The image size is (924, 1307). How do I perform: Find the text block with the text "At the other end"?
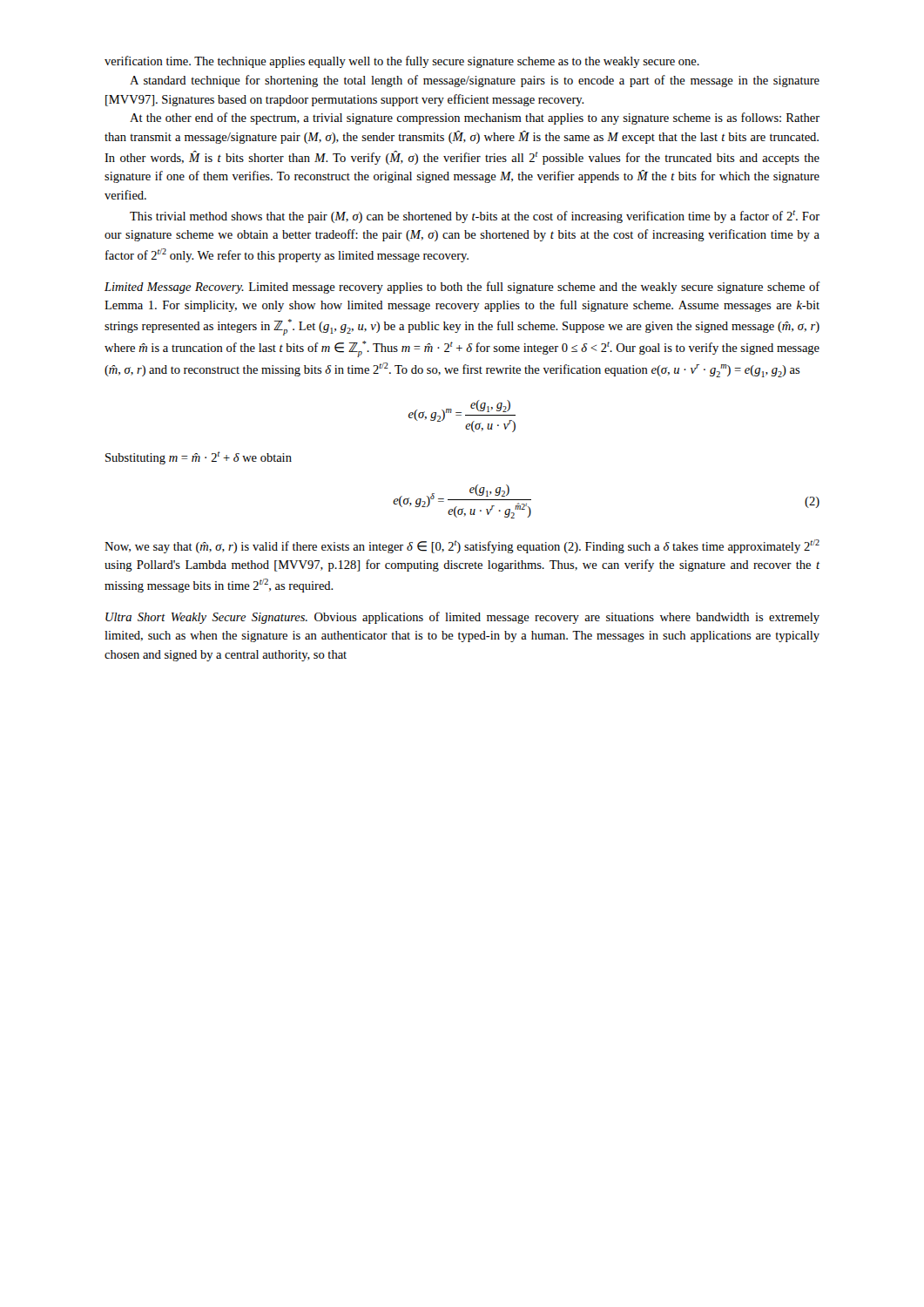(462, 157)
